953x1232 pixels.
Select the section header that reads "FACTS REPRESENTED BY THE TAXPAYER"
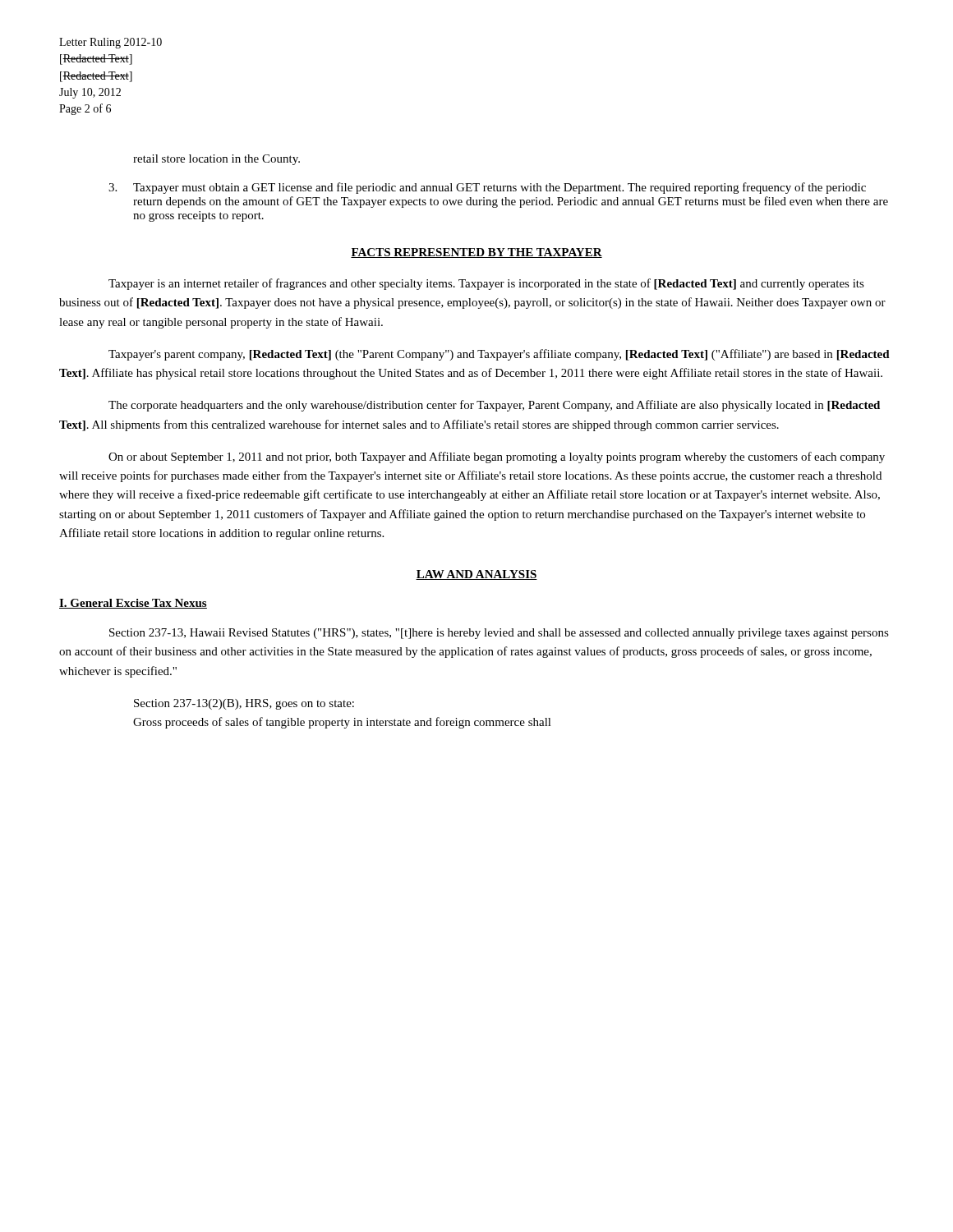[476, 252]
